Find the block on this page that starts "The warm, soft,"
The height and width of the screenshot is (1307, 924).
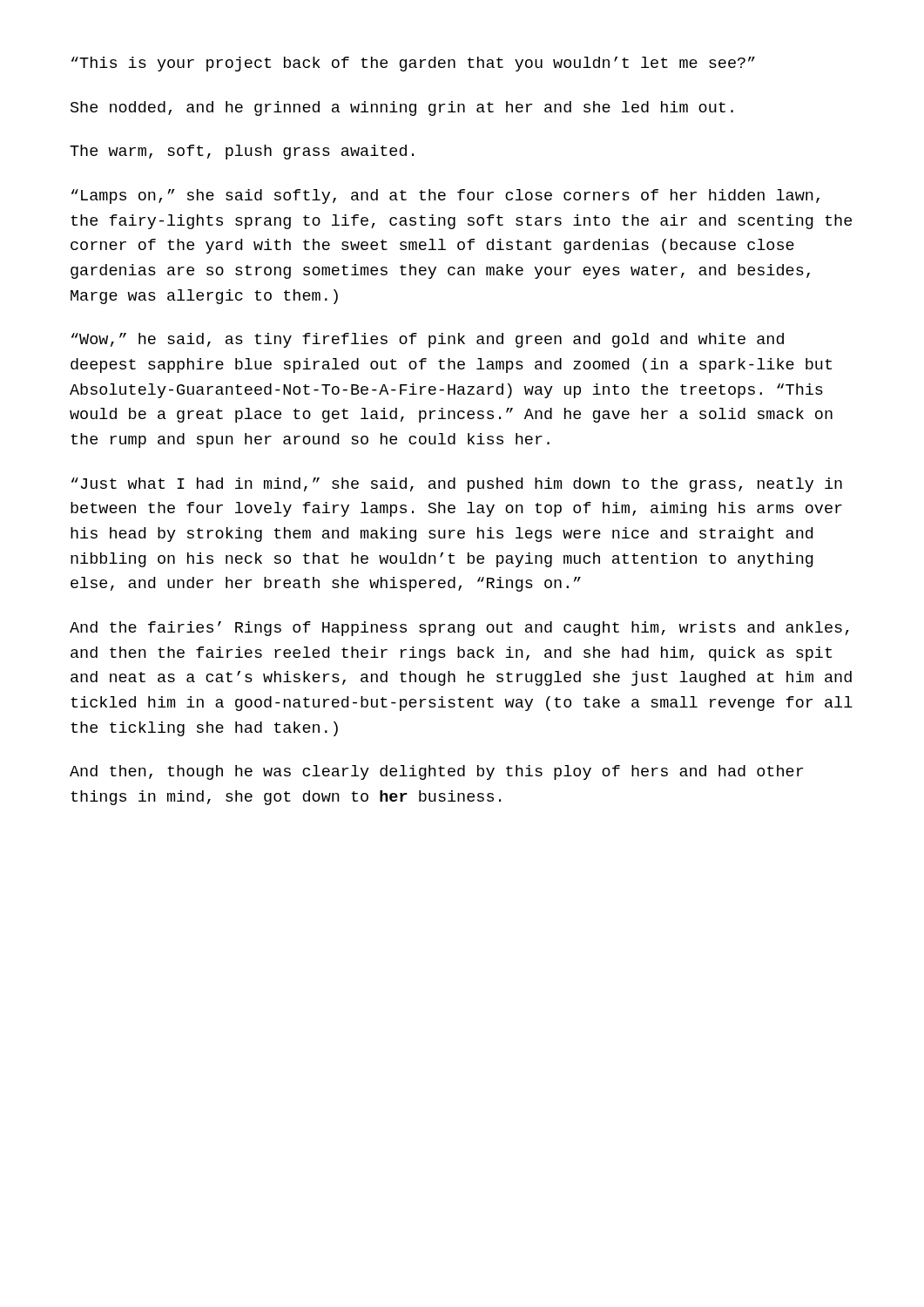244,152
